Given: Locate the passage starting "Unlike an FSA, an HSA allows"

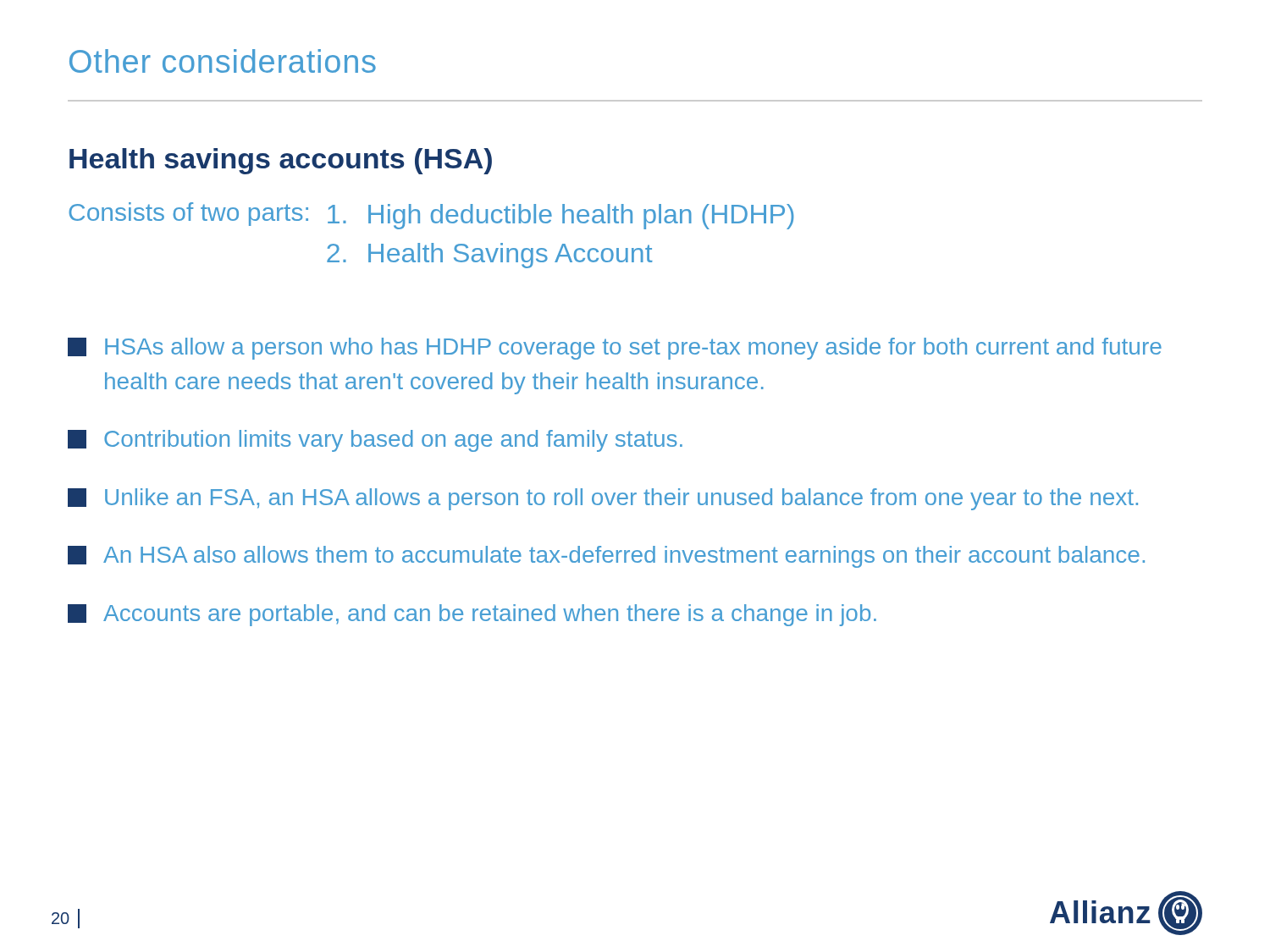Looking at the screenshot, I should point(635,498).
